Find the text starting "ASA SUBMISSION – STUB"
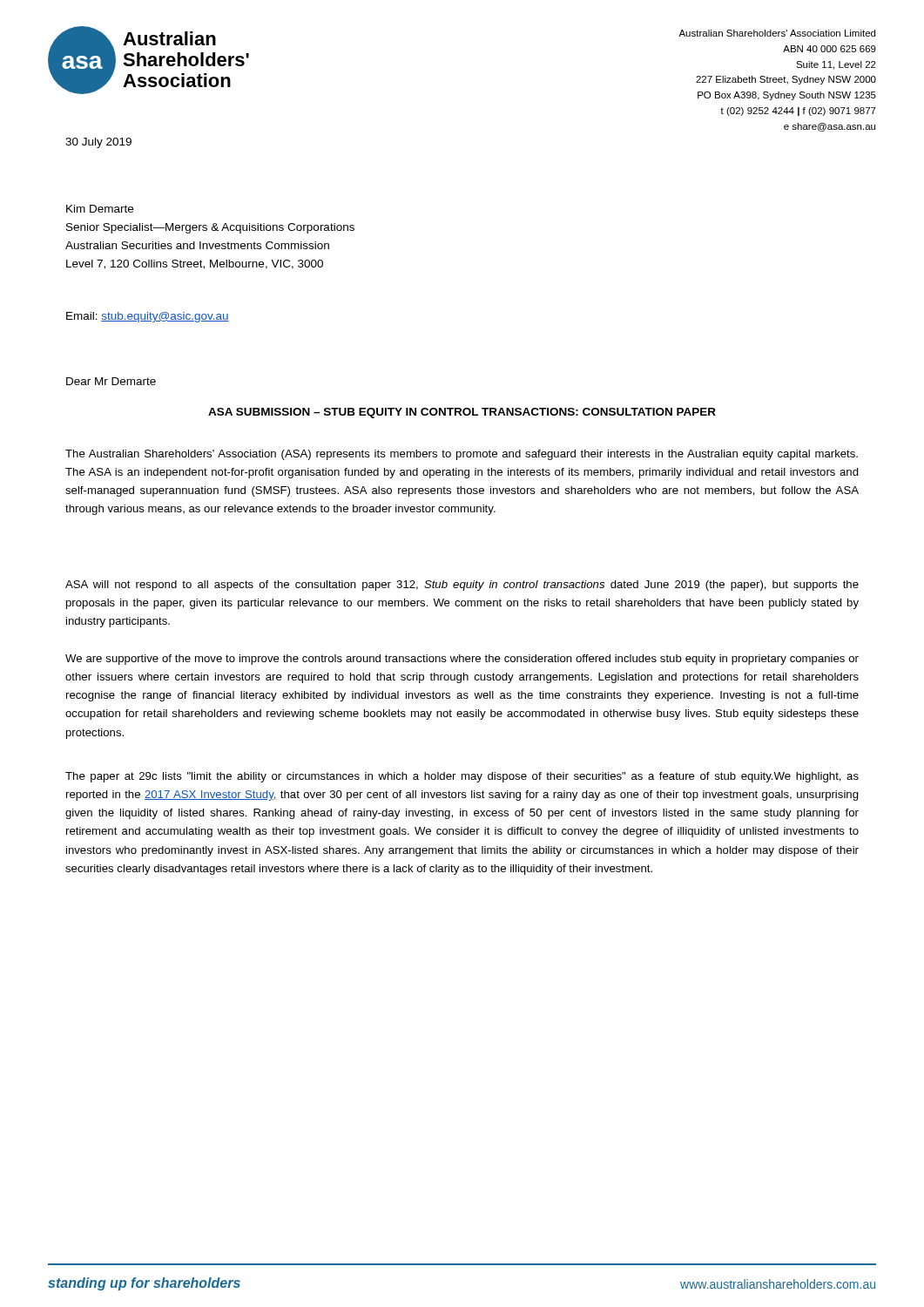 tap(462, 412)
